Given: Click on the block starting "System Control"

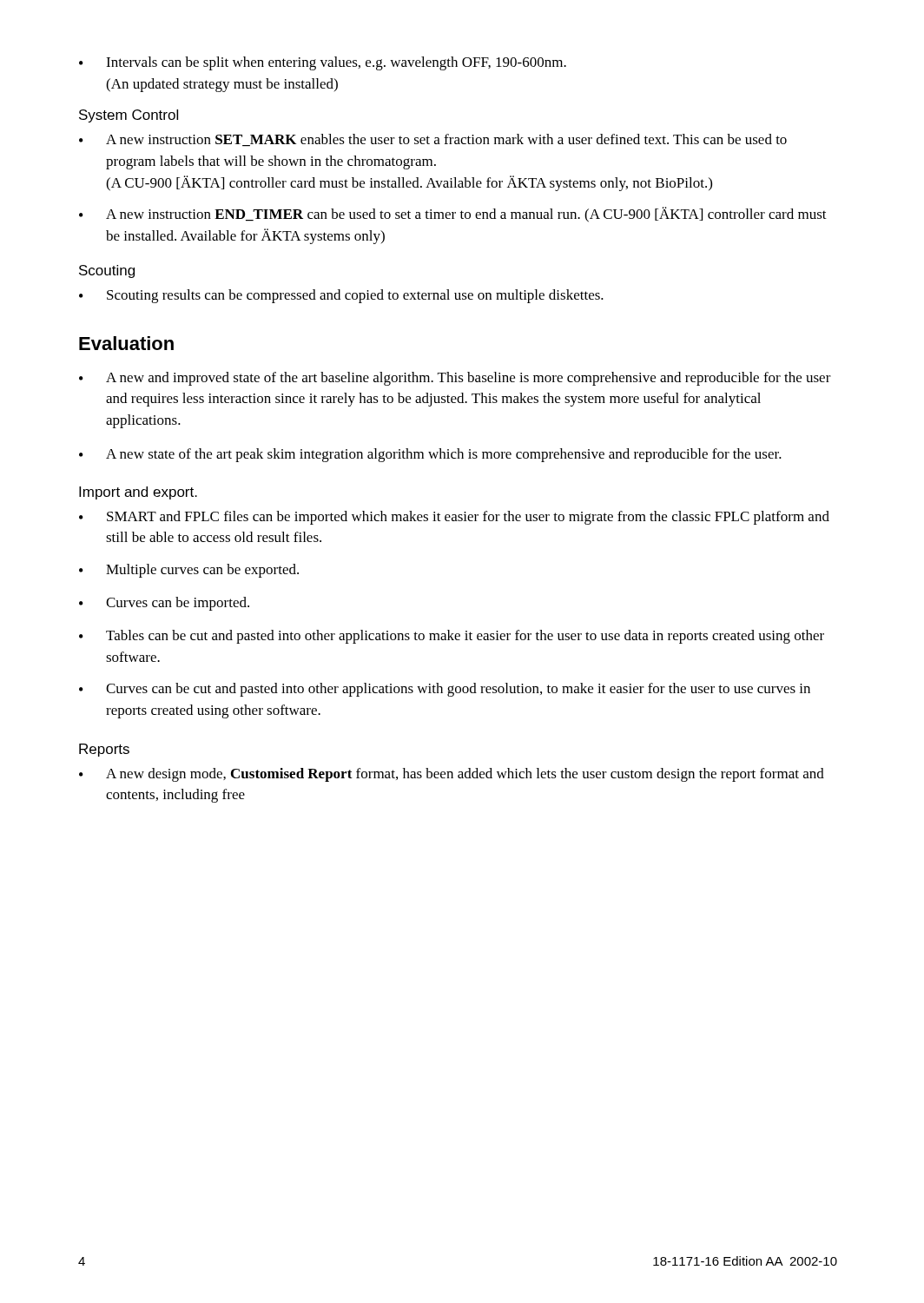Looking at the screenshot, I should click(x=129, y=115).
